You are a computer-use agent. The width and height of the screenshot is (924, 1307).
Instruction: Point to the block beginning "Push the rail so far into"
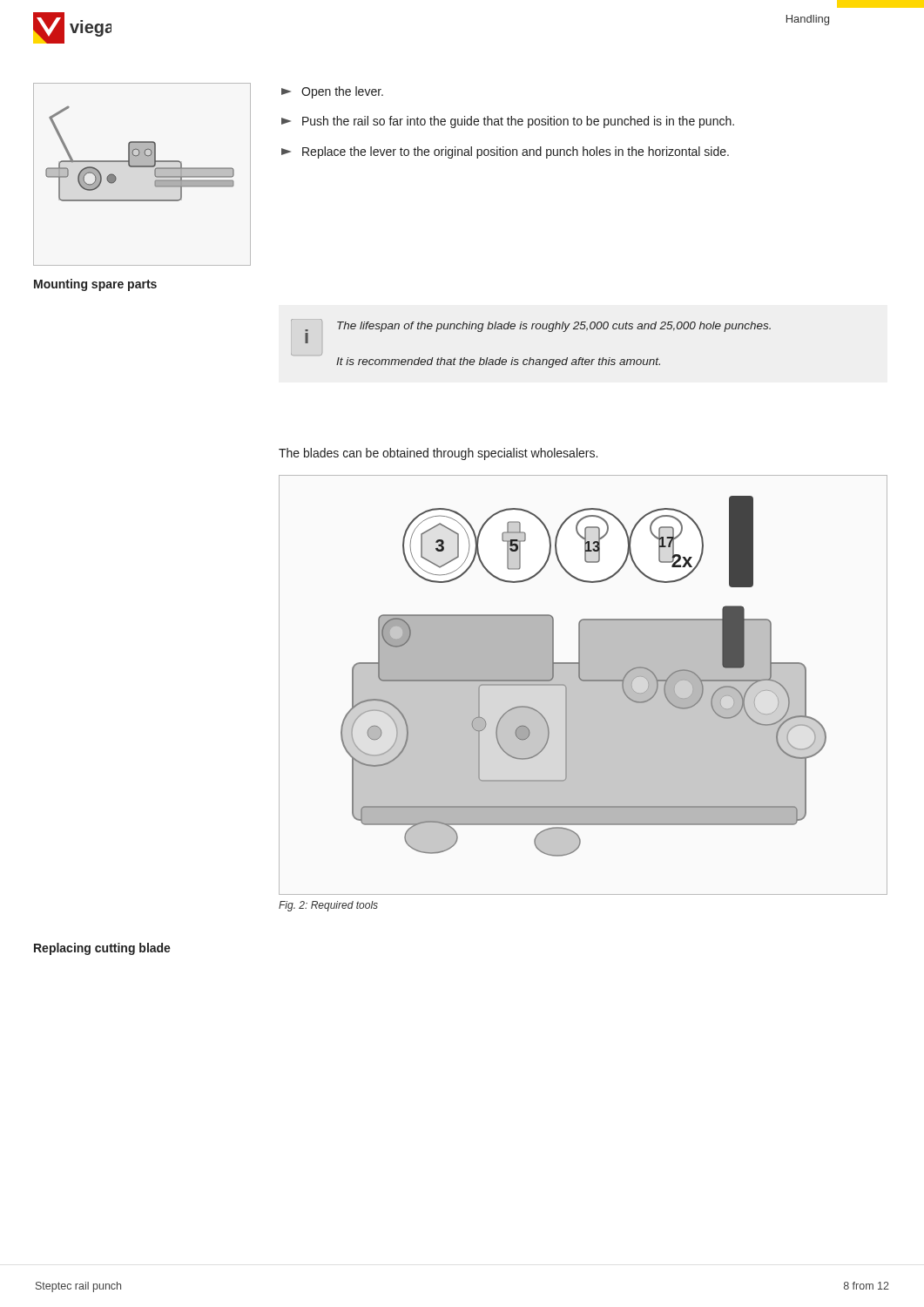coord(507,121)
